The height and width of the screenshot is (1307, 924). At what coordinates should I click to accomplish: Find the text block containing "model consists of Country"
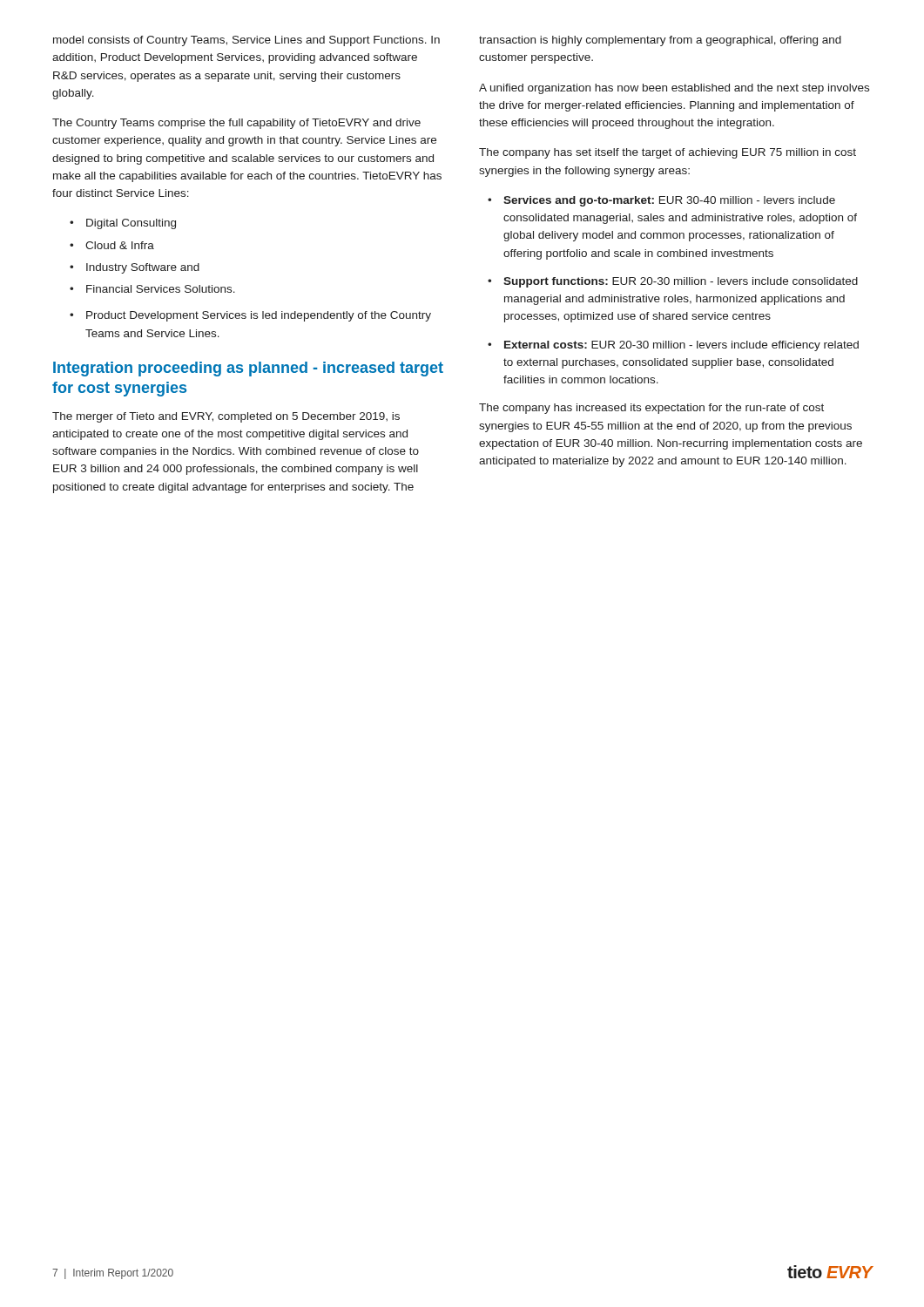pos(248,67)
